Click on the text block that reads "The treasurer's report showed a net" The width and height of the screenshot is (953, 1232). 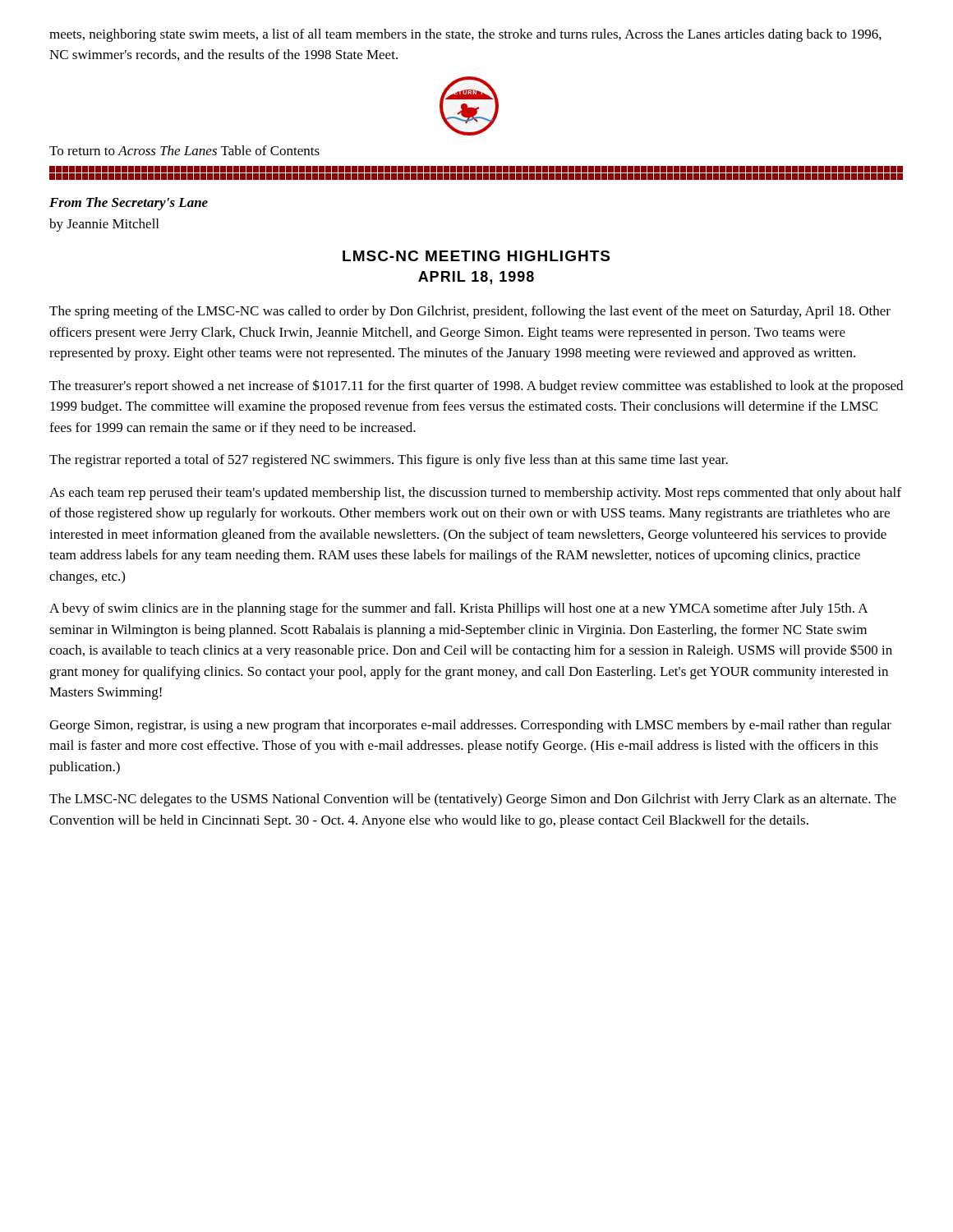tap(476, 406)
